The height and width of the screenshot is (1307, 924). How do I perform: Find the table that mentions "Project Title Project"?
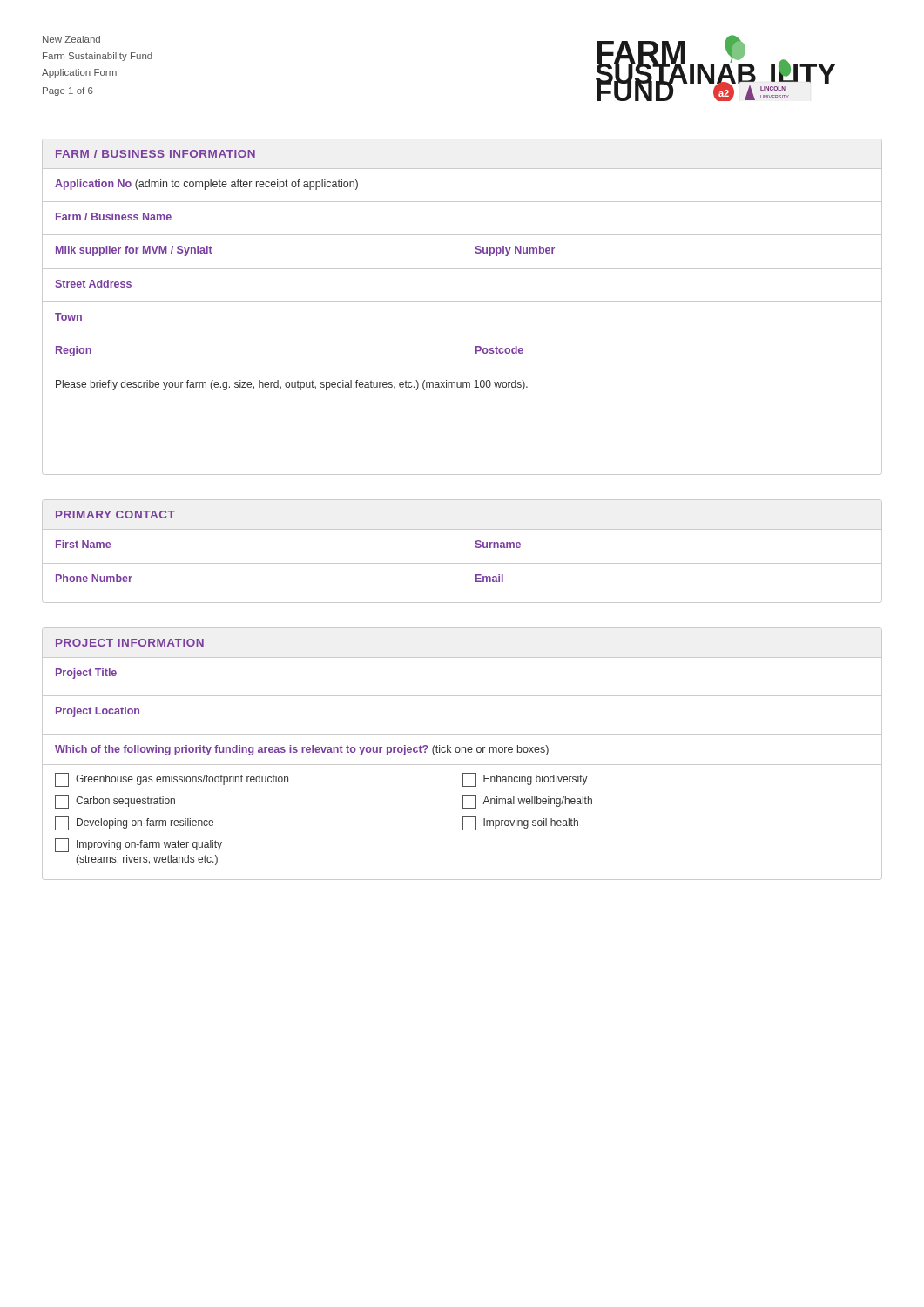pyautogui.click(x=462, y=768)
